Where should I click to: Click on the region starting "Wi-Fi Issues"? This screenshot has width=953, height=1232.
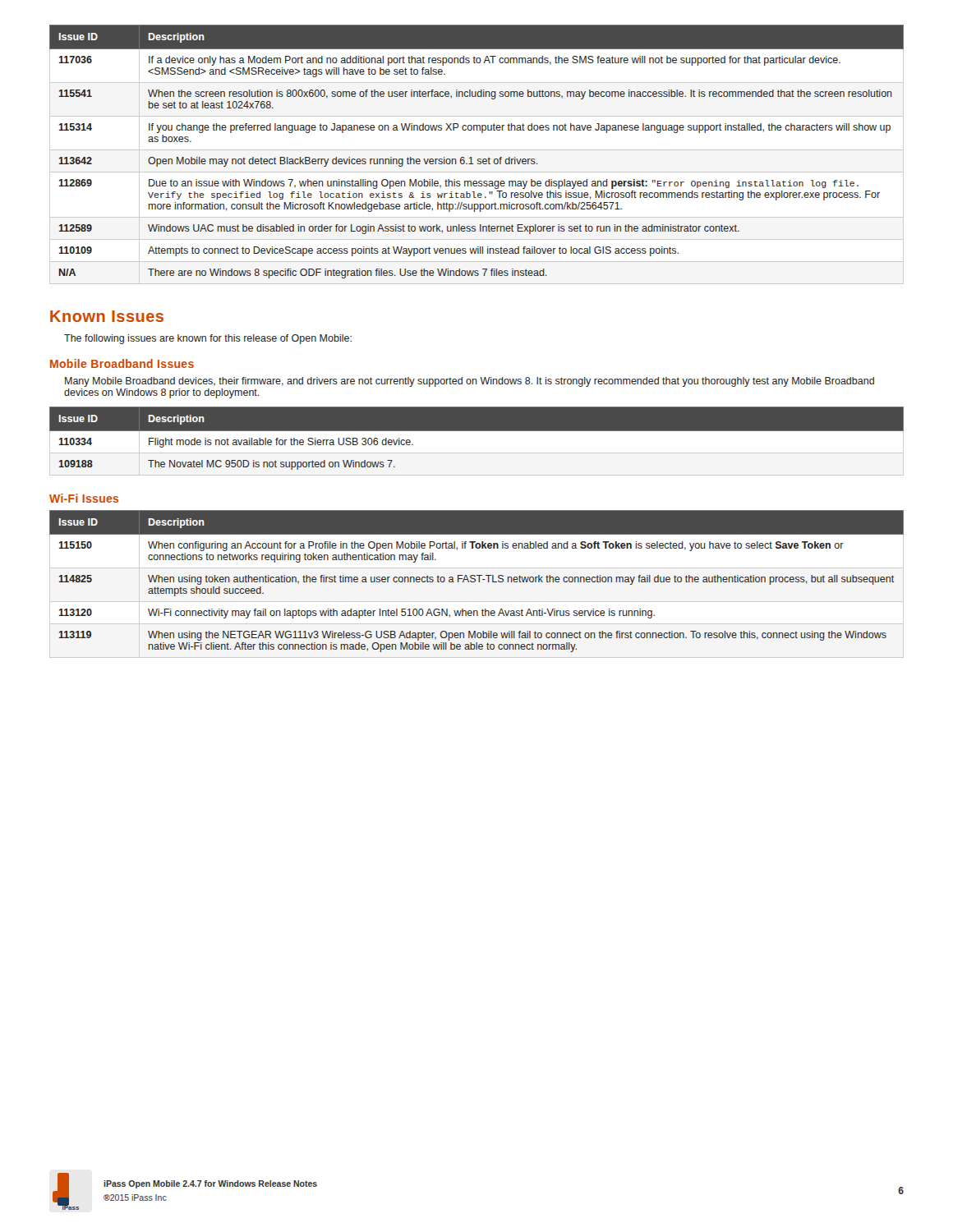pos(84,499)
